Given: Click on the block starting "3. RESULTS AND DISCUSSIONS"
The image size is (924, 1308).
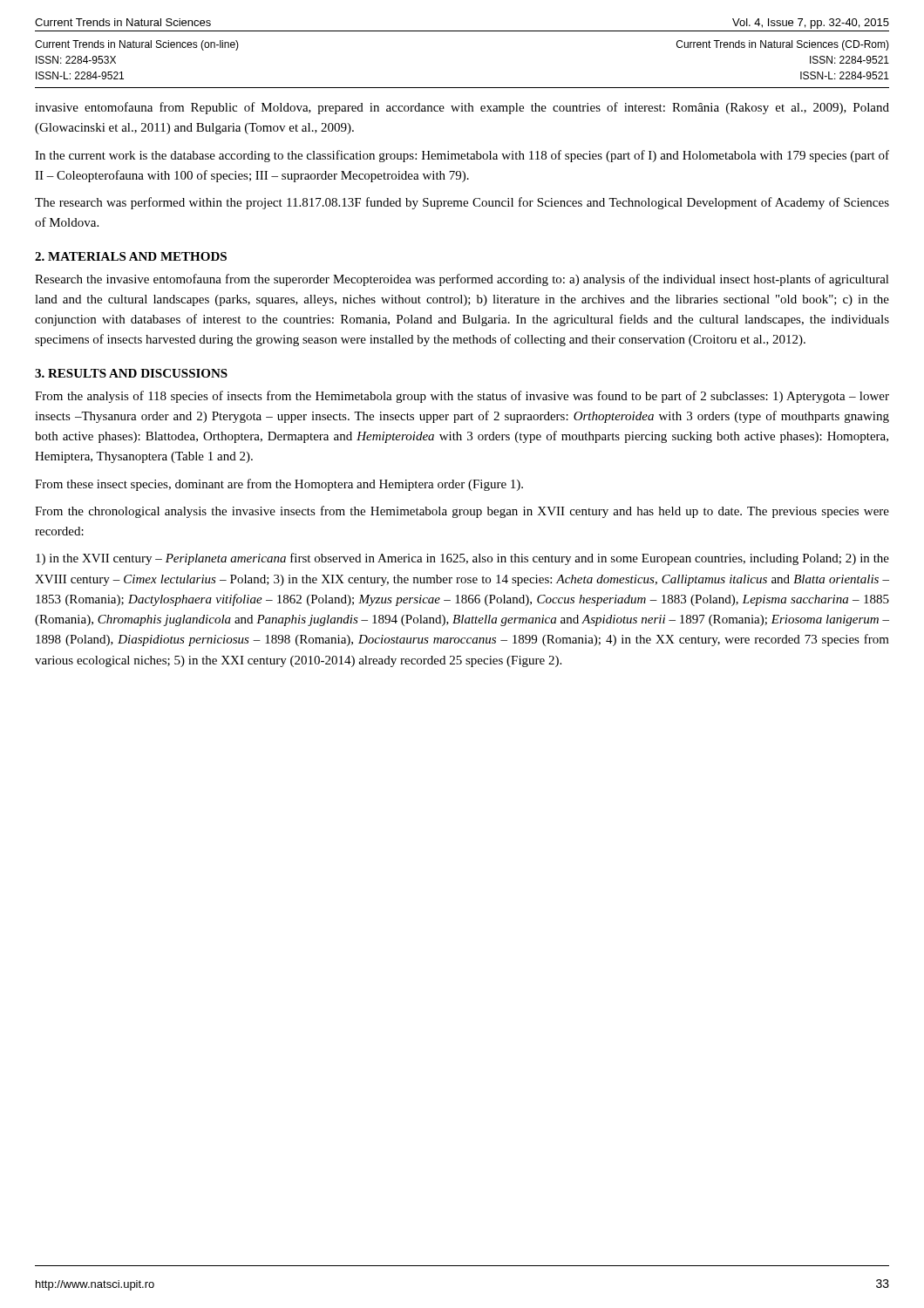Looking at the screenshot, I should click(131, 373).
